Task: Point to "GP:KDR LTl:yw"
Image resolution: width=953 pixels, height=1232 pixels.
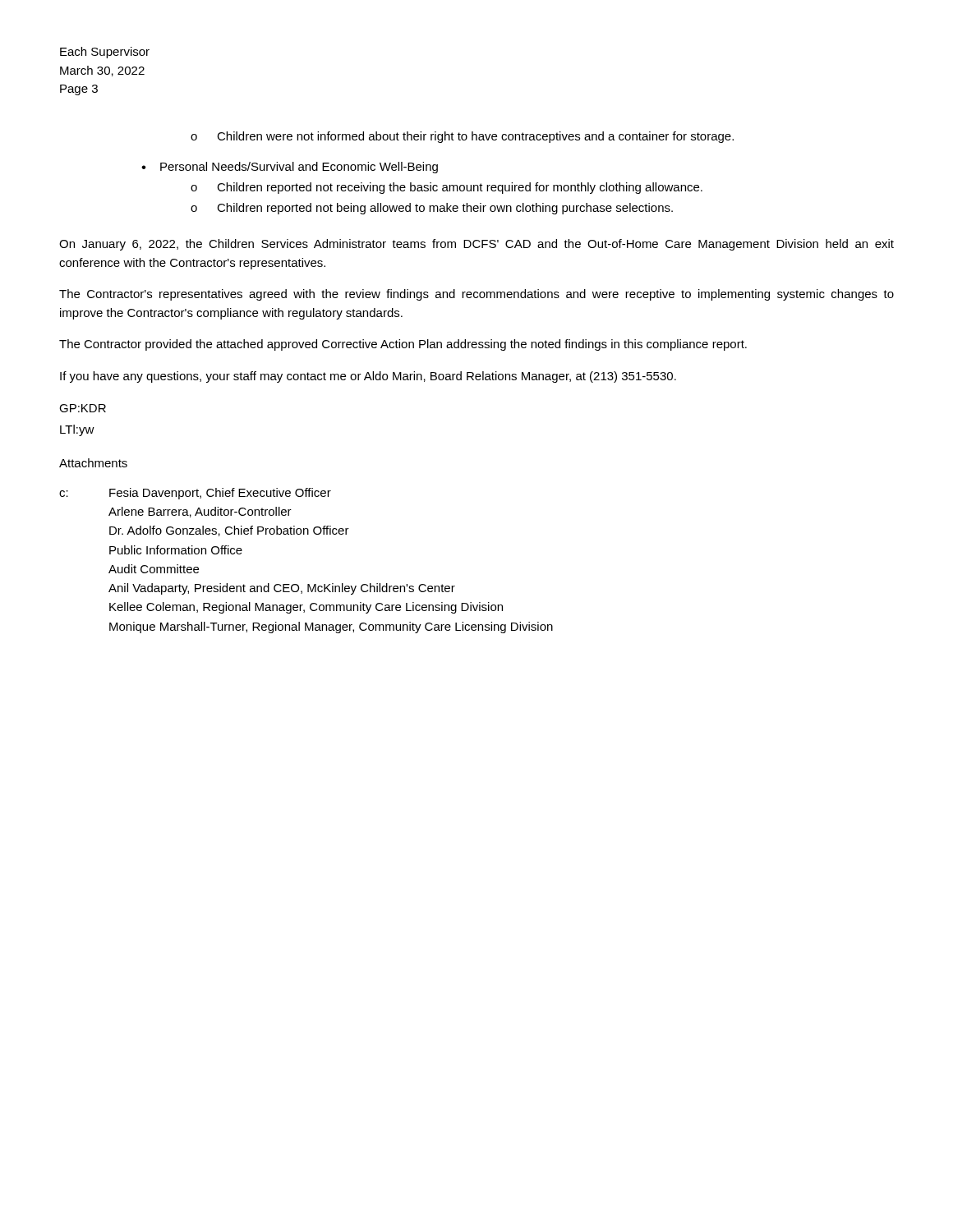Action: tap(83, 408)
